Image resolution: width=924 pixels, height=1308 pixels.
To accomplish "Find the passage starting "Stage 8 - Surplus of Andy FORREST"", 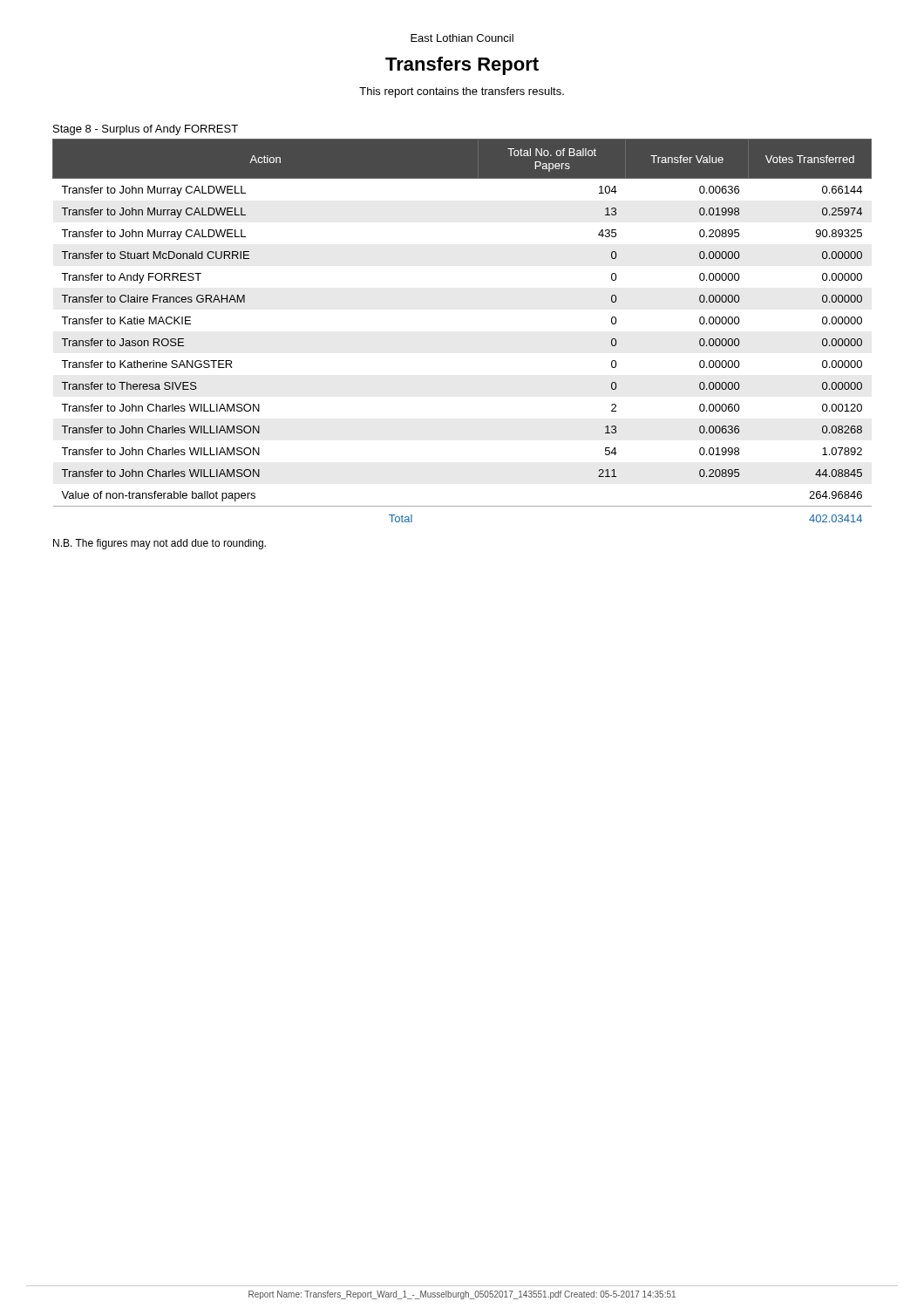I will (x=145, y=129).
